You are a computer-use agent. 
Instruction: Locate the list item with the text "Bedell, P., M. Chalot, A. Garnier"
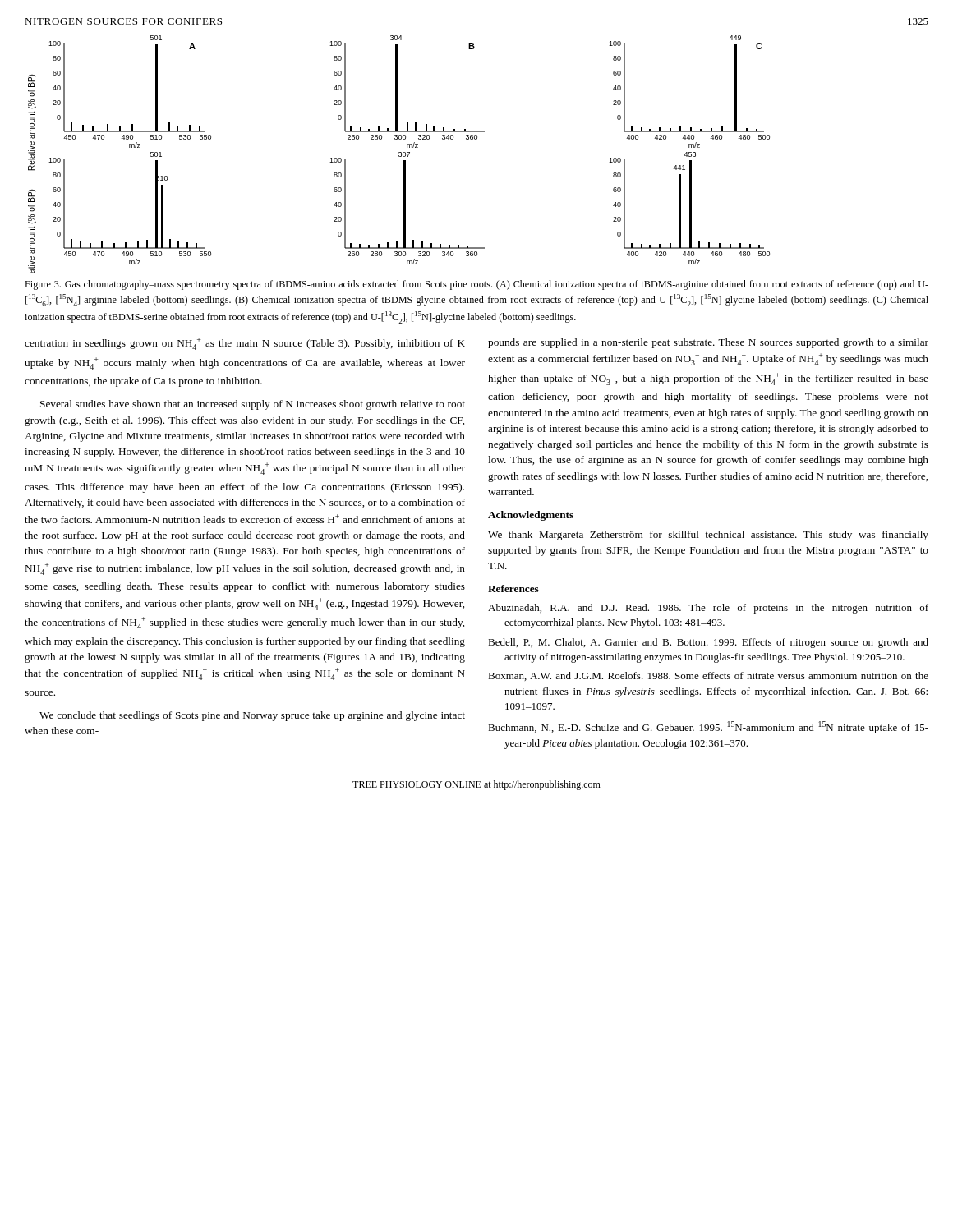[708, 649]
